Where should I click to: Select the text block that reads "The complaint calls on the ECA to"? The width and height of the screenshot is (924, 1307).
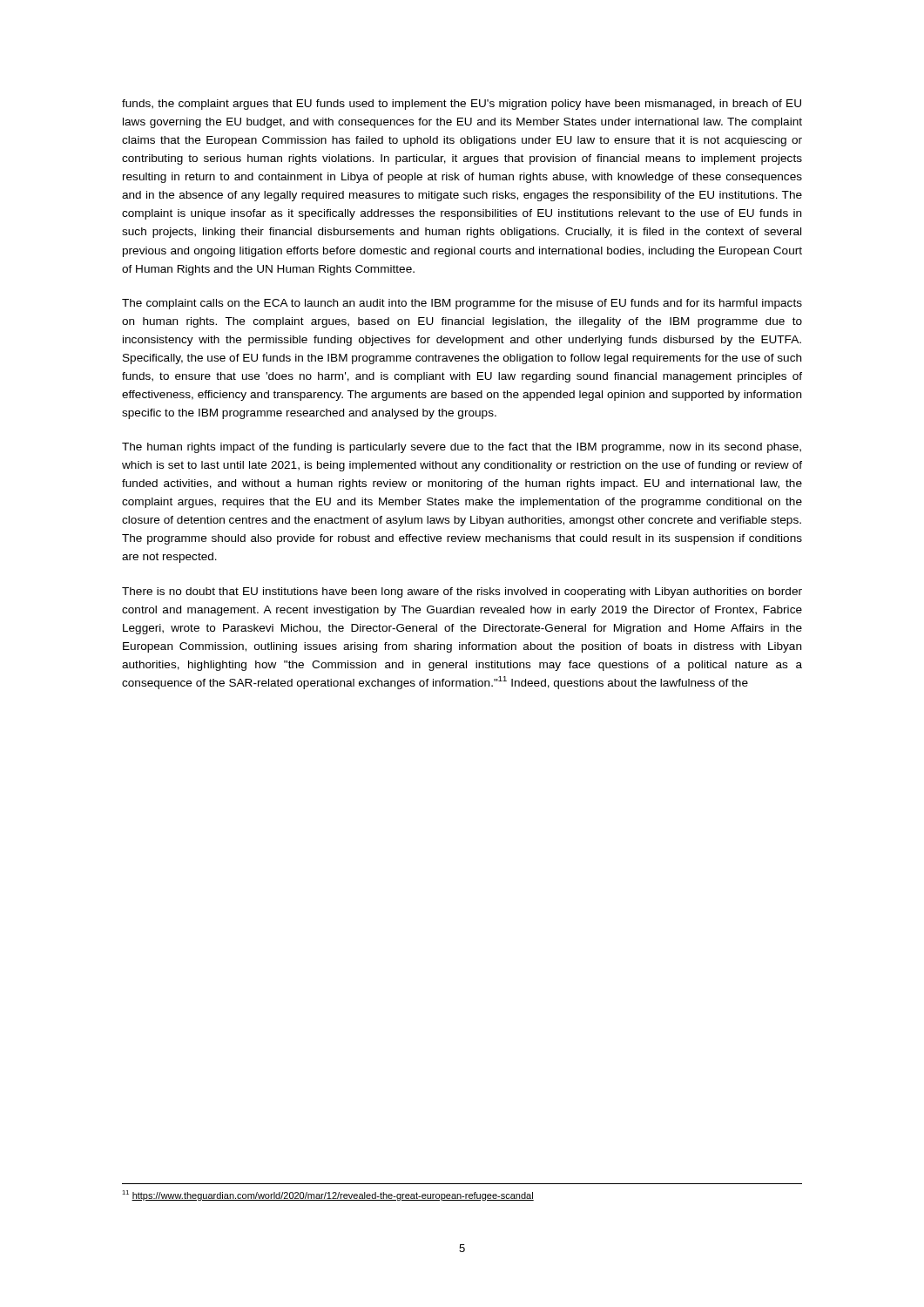[462, 358]
